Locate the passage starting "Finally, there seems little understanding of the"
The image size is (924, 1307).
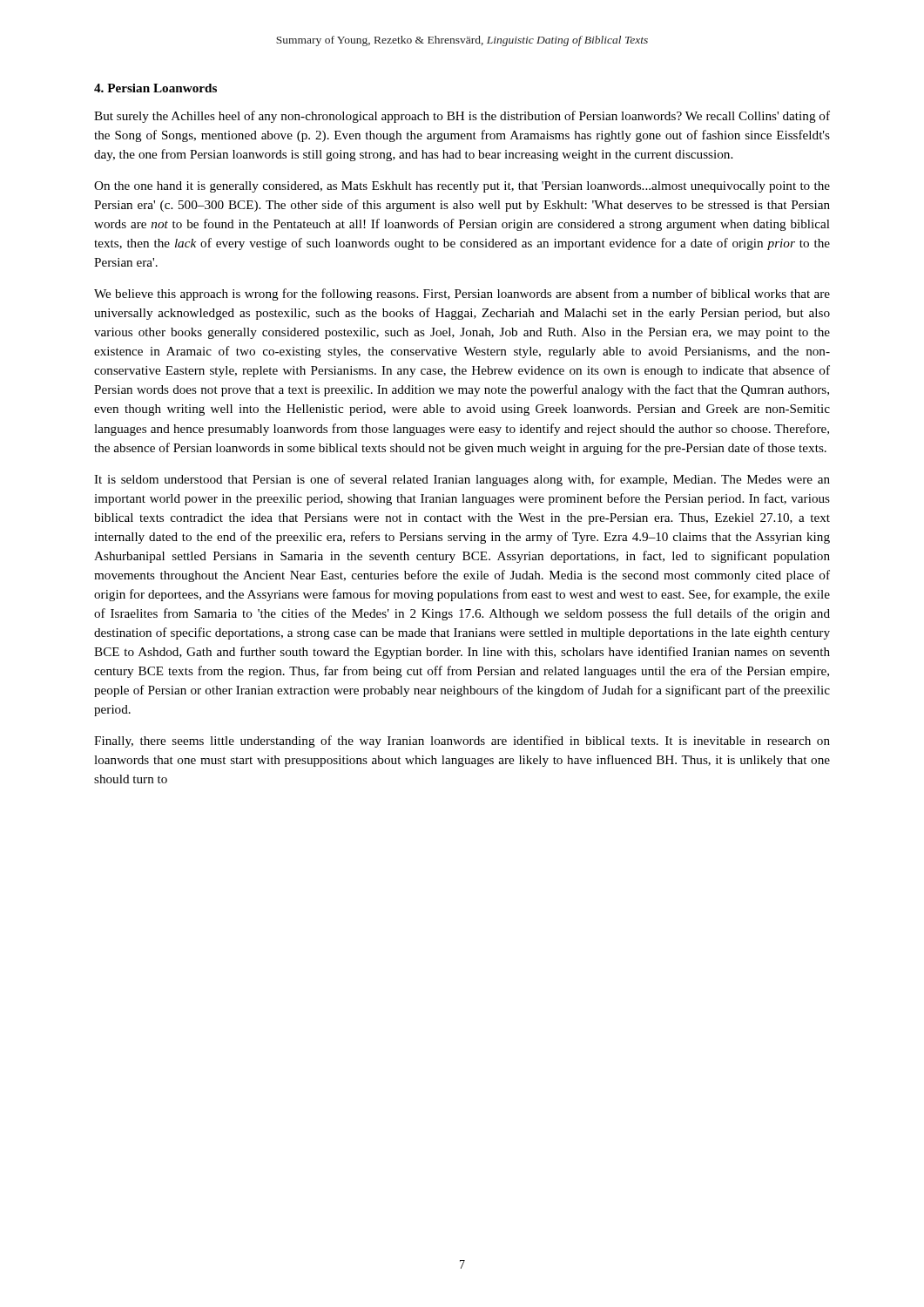click(462, 760)
